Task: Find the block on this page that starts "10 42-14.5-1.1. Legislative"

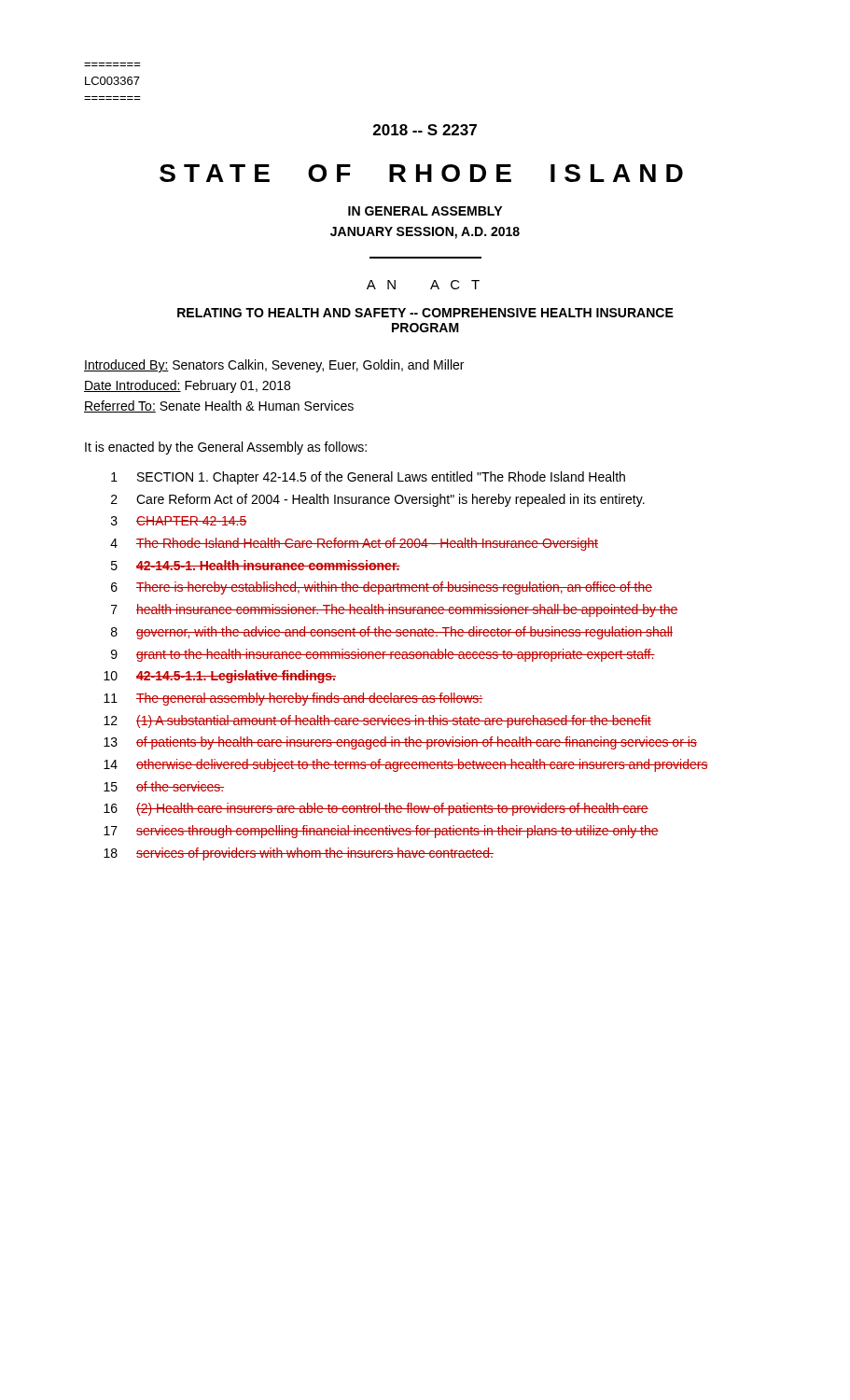Action: pos(220,677)
